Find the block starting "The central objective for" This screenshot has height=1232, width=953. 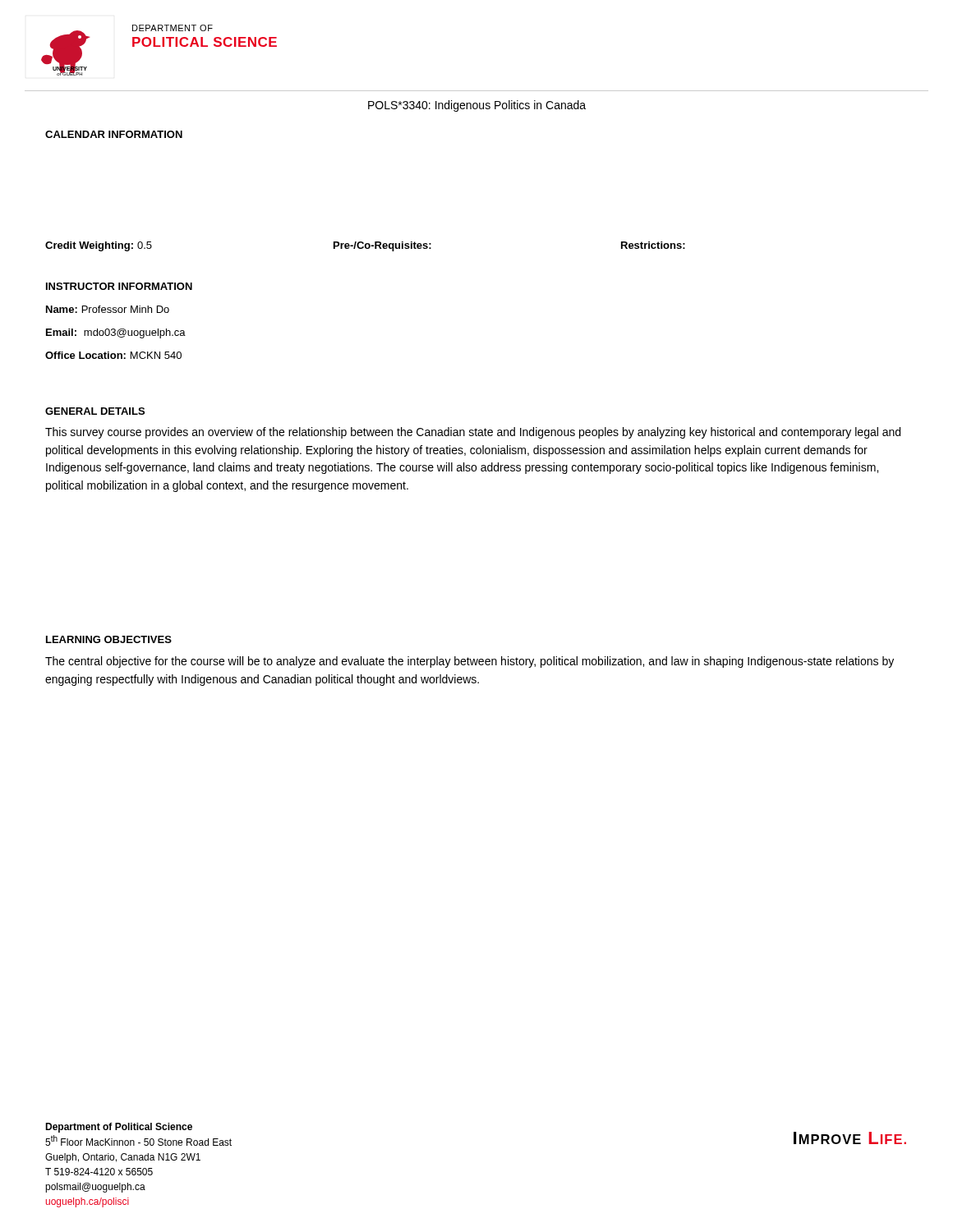click(x=470, y=670)
